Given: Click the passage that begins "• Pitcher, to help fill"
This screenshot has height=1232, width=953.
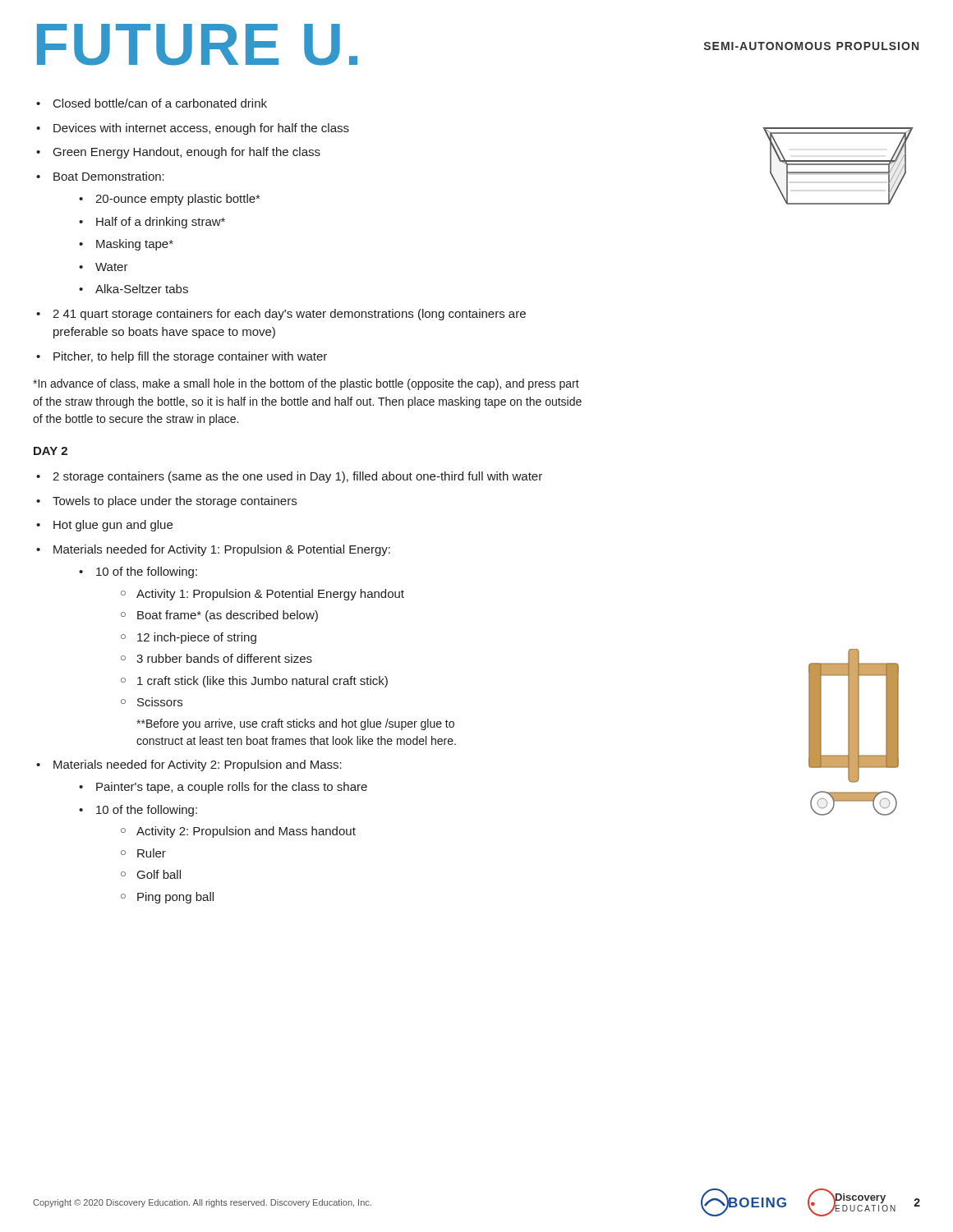Looking at the screenshot, I should (182, 356).
